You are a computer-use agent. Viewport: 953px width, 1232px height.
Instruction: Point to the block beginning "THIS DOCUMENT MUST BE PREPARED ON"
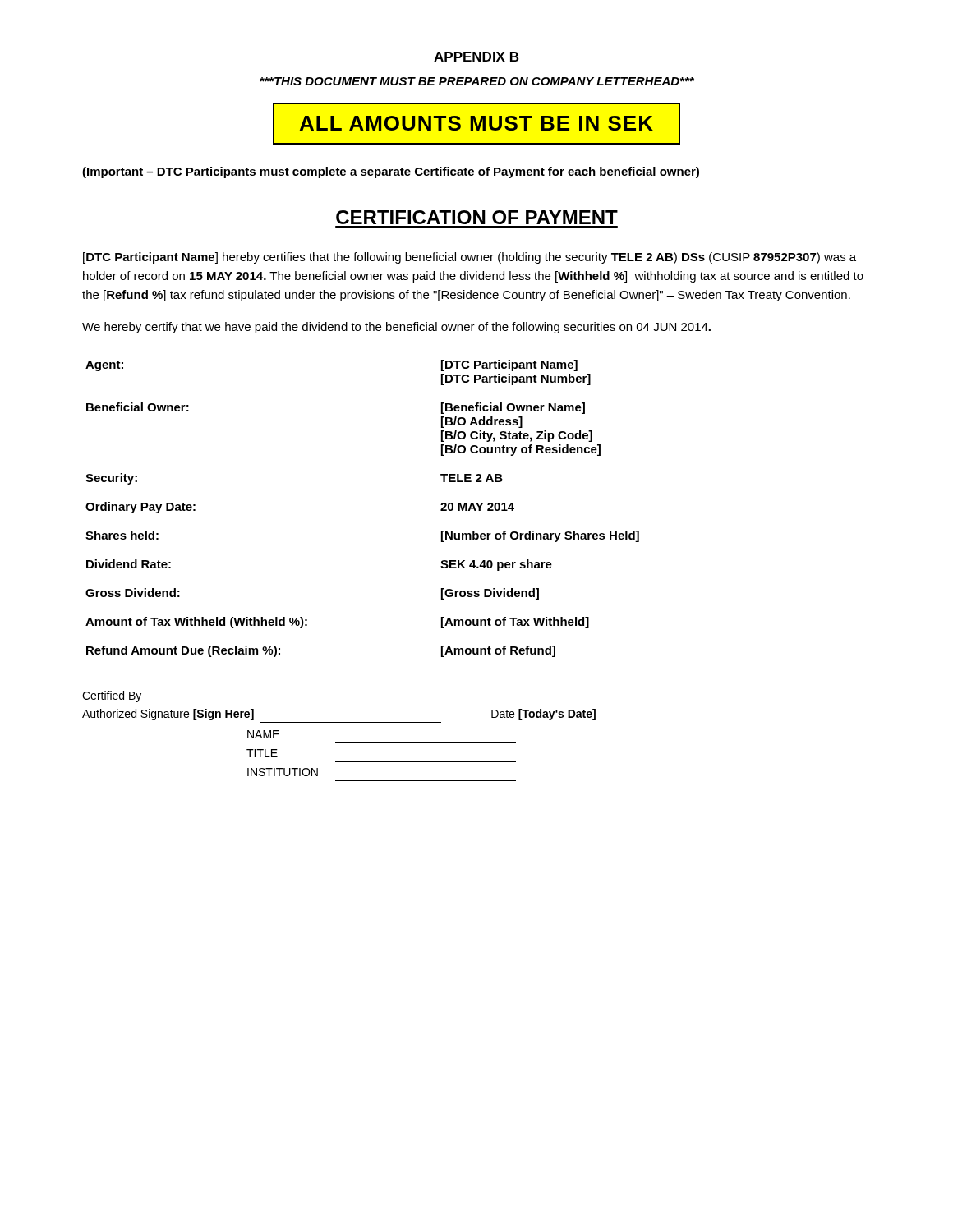(x=476, y=81)
